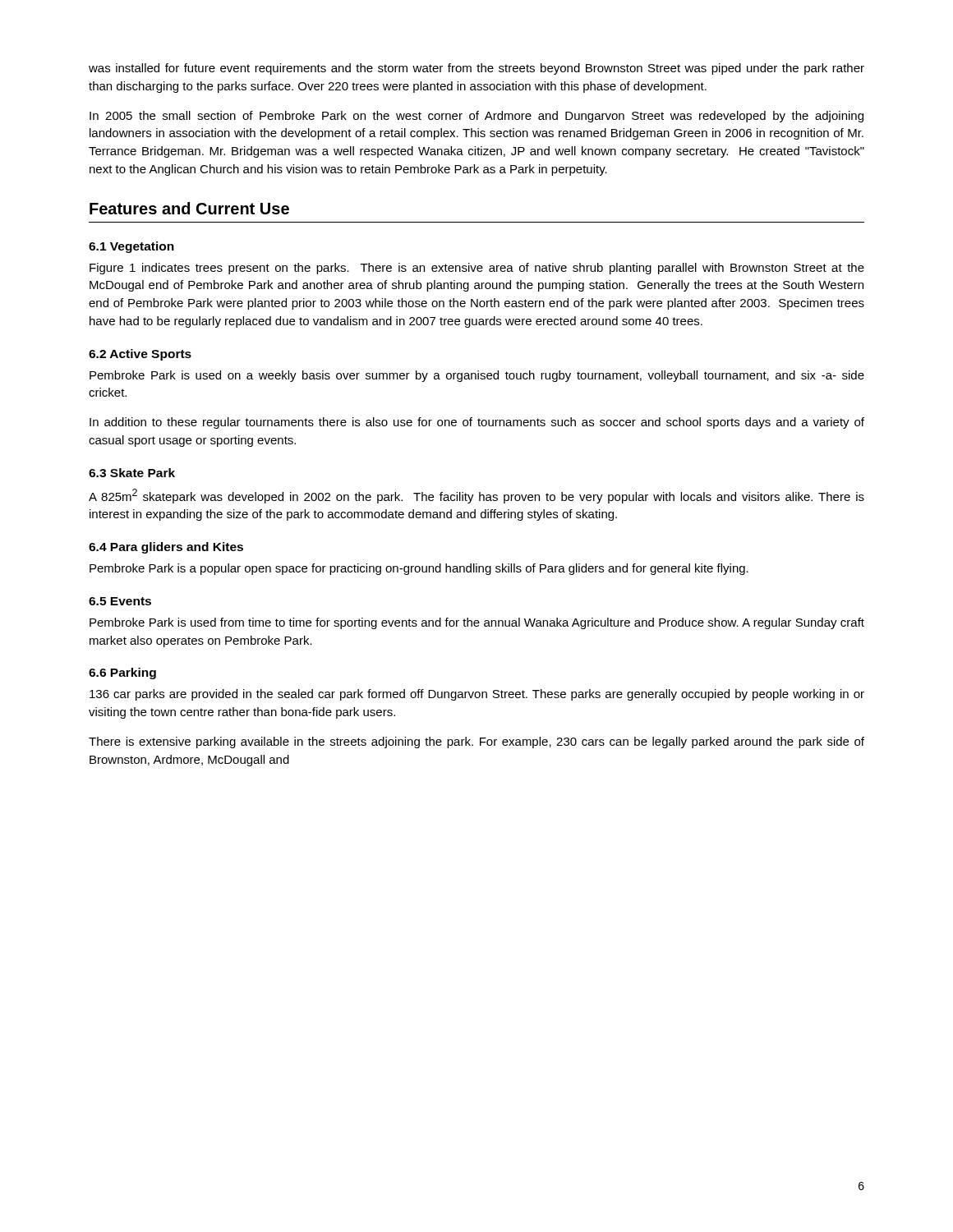Screen dimensions: 1232x953
Task: Find the text block with the text "Pembroke Park is a popular open space for"
Action: (419, 568)
